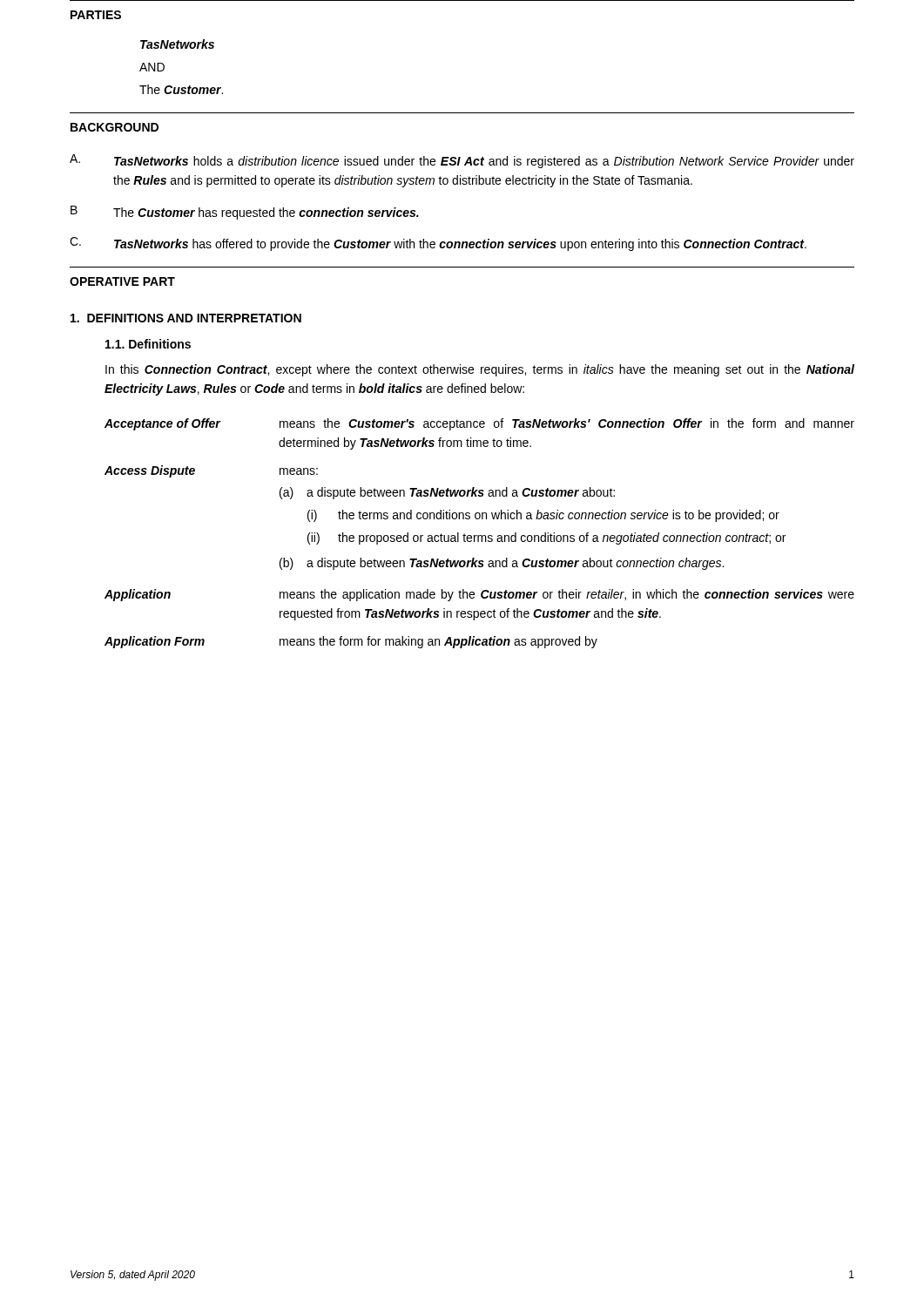Select the passage starting "1. DEFINITIONS AND"
Image resolution: width=924 pixels, height=1307 pixels.
click(186, 318)
